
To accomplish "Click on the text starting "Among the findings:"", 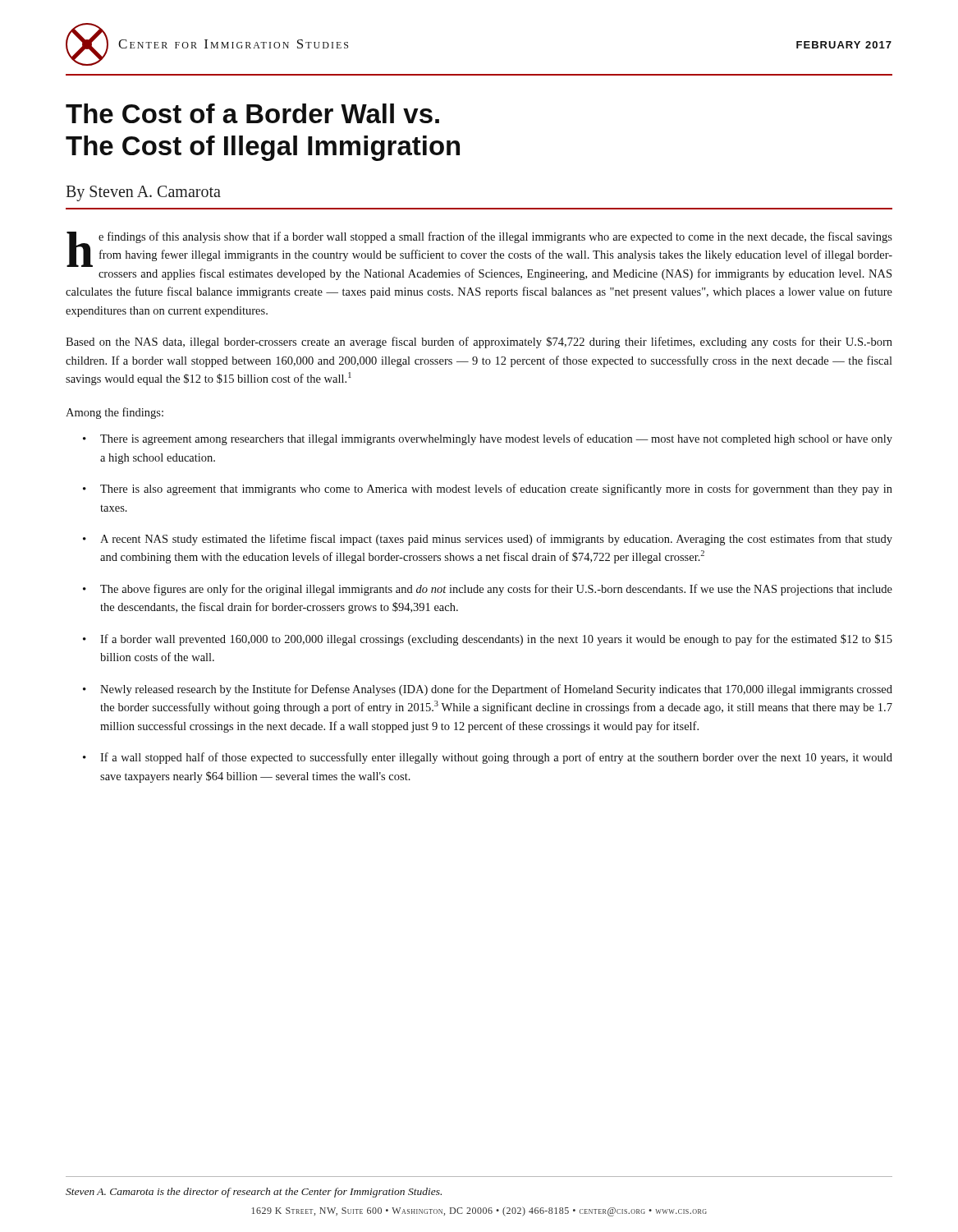I will (115, 412).
